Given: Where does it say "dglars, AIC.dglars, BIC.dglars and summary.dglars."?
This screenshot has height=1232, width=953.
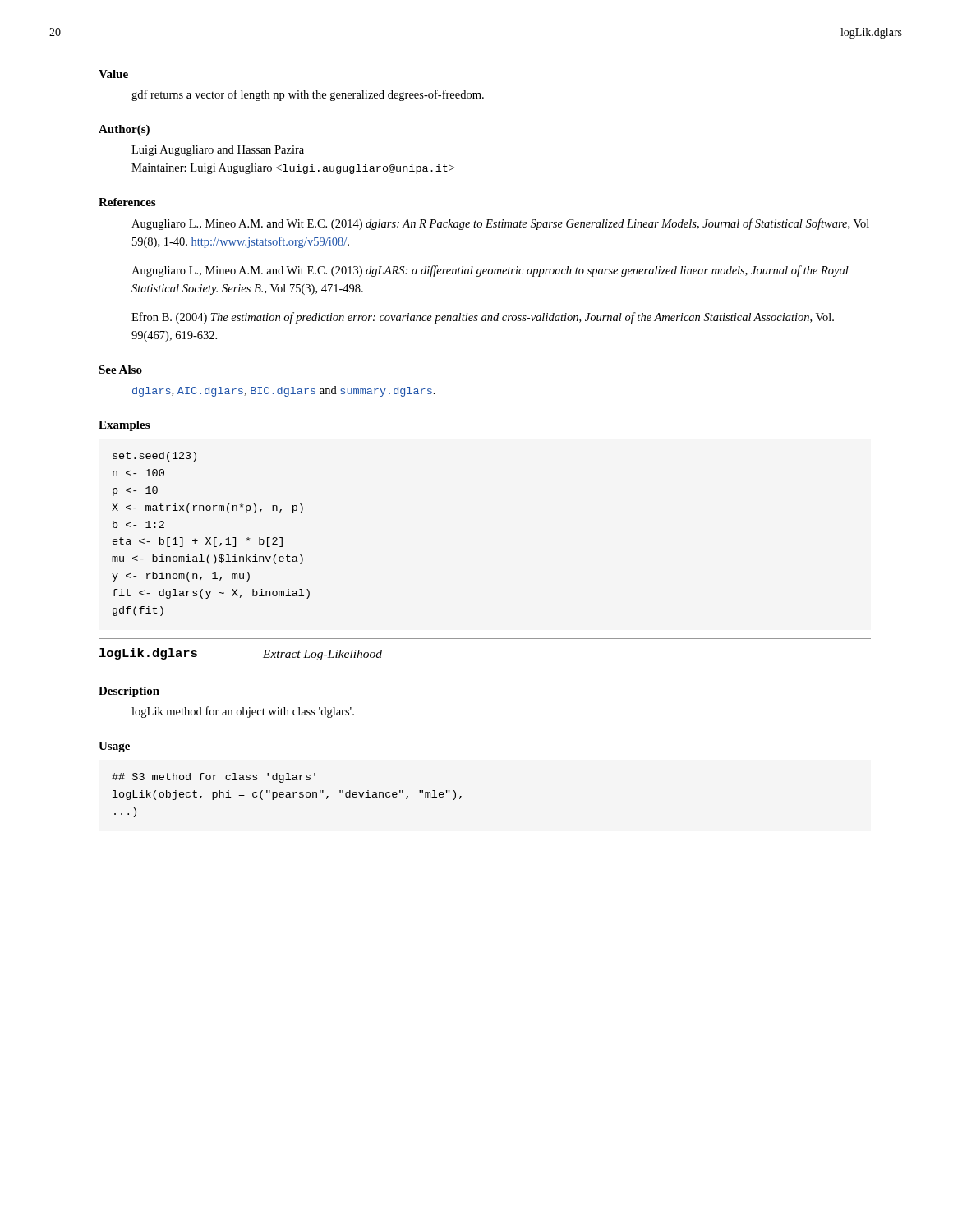Looking at the screenshot, I should (x=284, y=390).
